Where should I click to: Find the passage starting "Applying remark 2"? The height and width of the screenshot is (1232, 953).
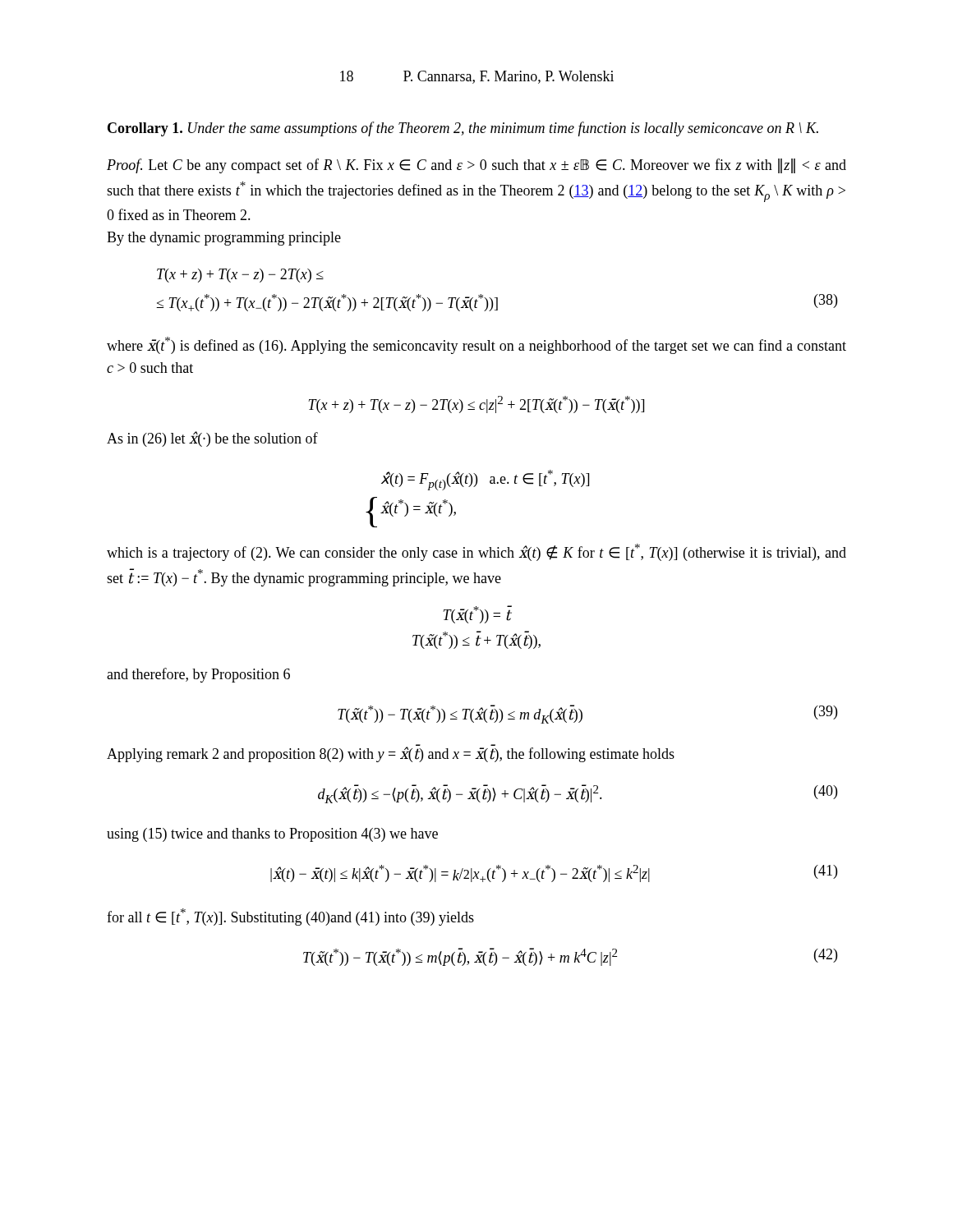coord(476,755)
